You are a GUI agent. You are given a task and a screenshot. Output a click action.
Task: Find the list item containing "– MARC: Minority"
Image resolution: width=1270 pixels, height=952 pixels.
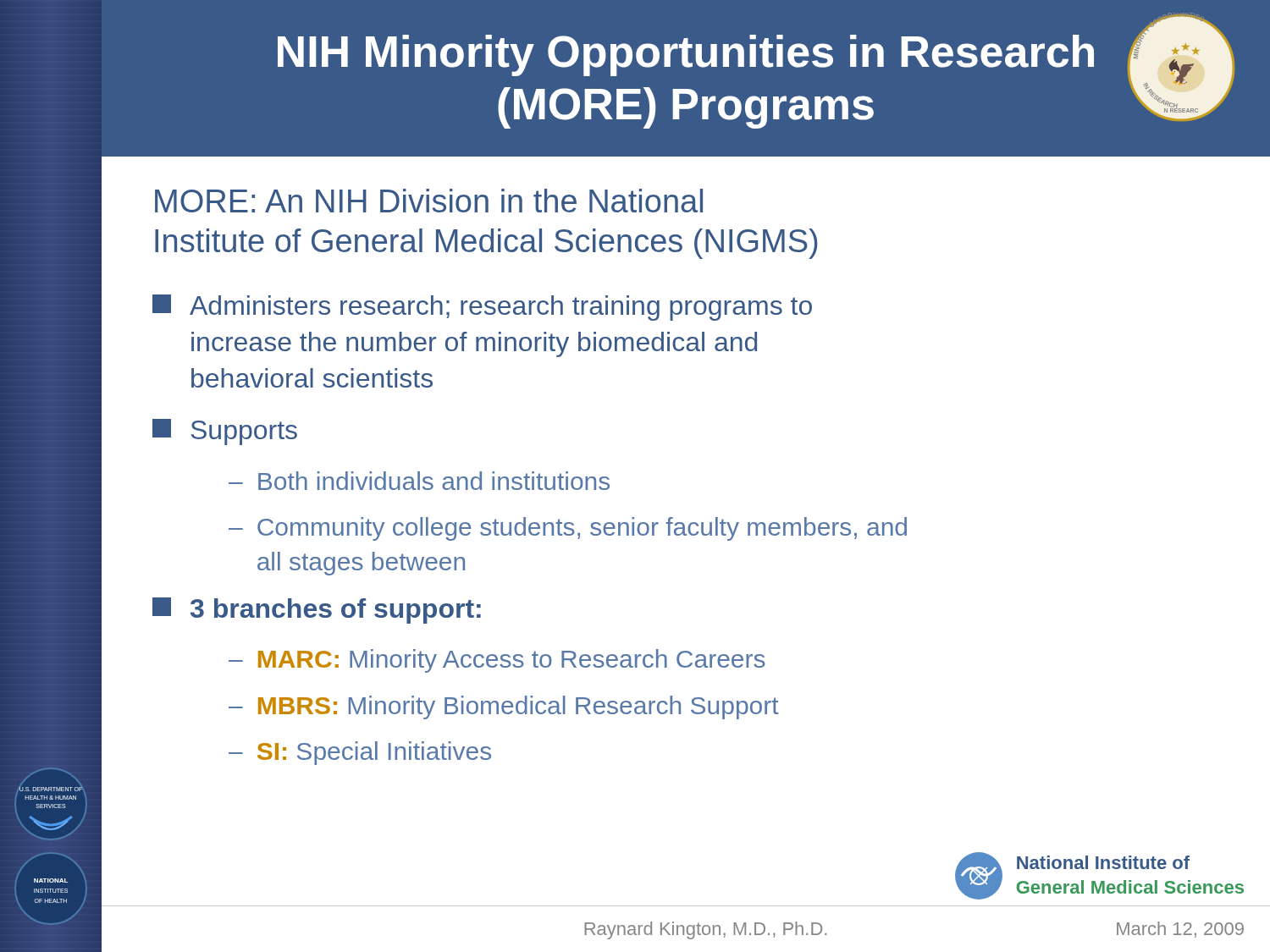(x=497, y=660)
